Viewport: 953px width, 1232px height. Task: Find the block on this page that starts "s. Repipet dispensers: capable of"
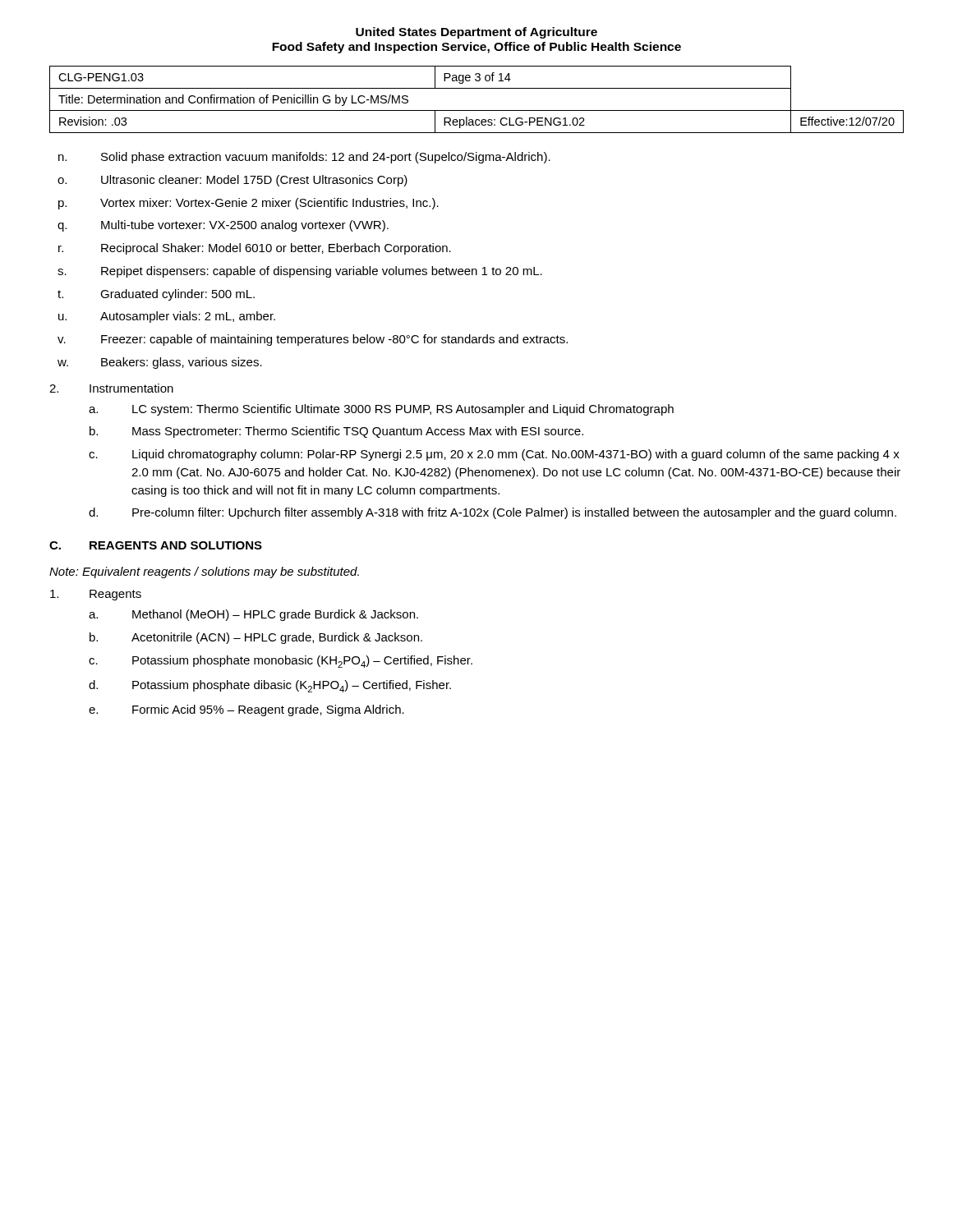[476, 271]
